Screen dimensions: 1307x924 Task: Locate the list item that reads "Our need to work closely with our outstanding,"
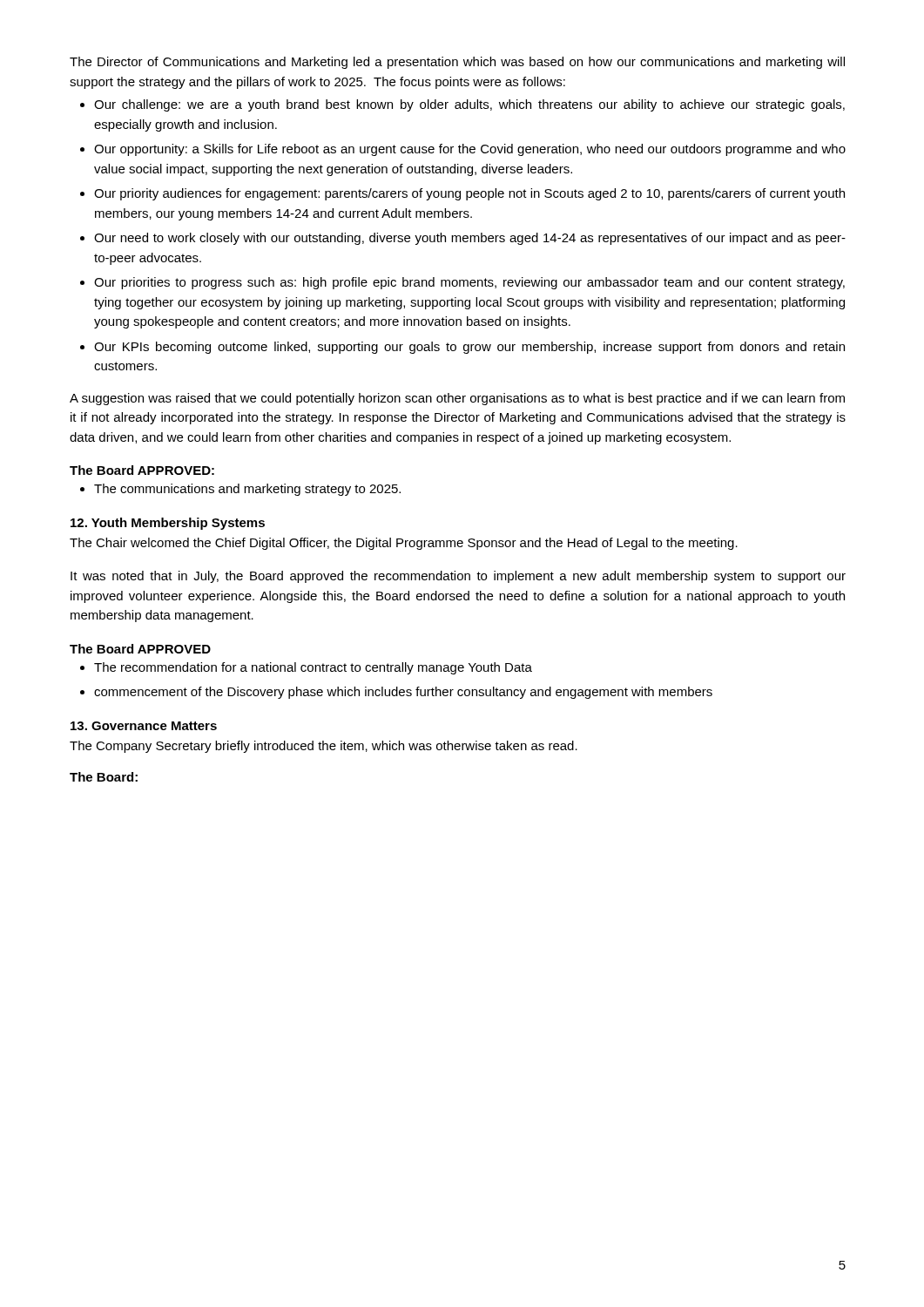pos(470,247)
